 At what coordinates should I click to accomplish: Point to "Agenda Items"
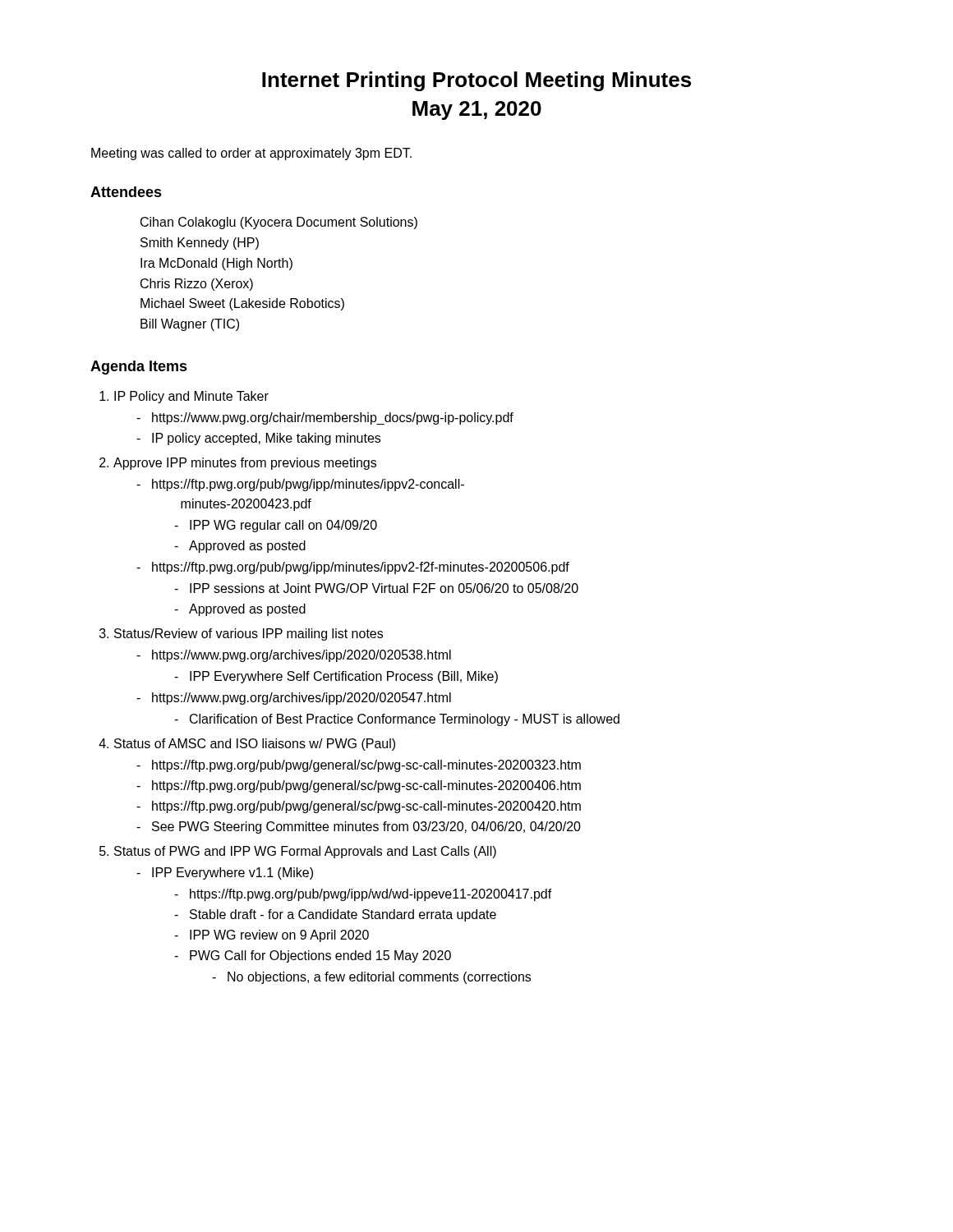pos(139,366)
